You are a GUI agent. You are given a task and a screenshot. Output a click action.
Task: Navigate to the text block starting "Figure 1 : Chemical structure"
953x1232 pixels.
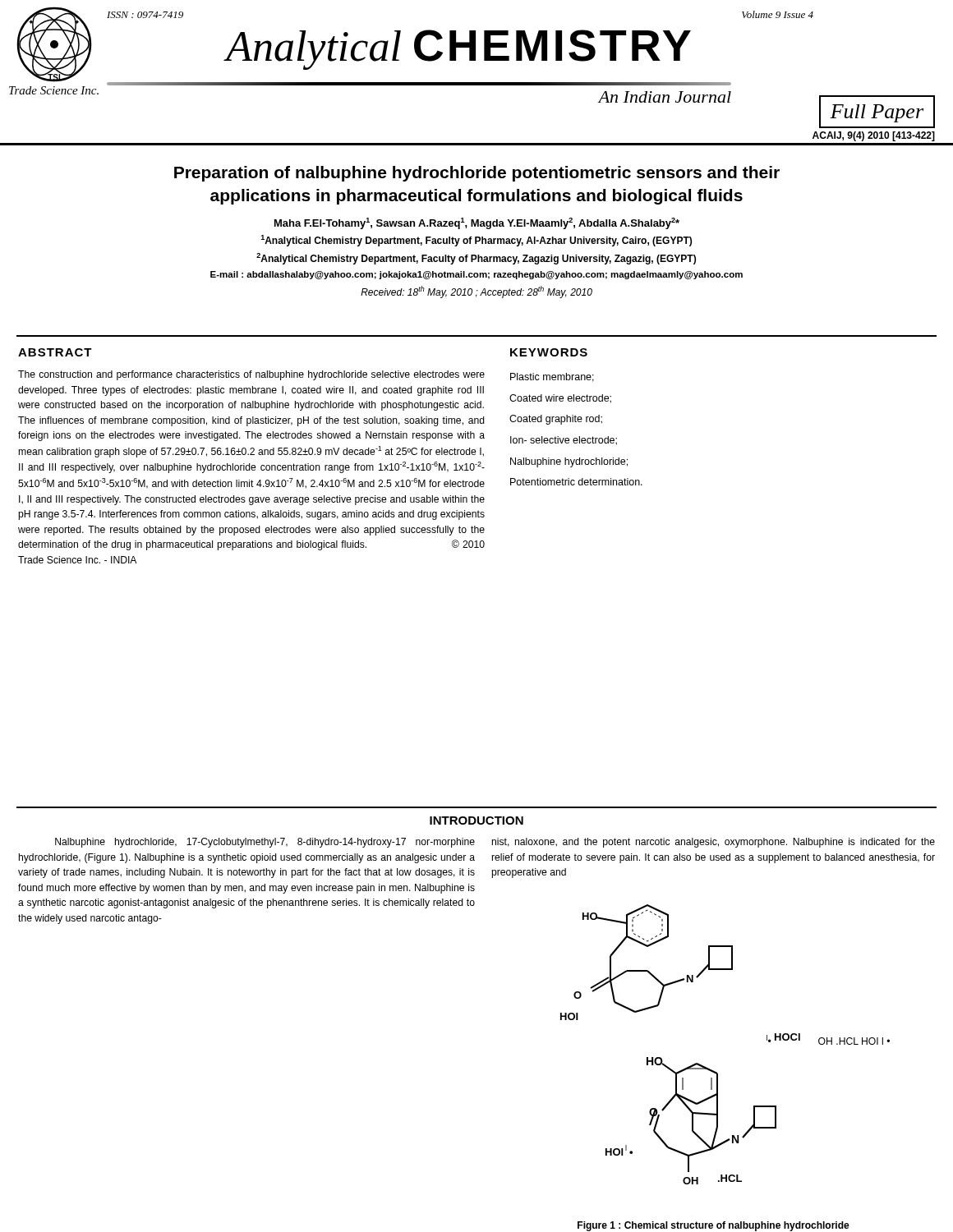pyautogui.click(x=713, y=1226)
